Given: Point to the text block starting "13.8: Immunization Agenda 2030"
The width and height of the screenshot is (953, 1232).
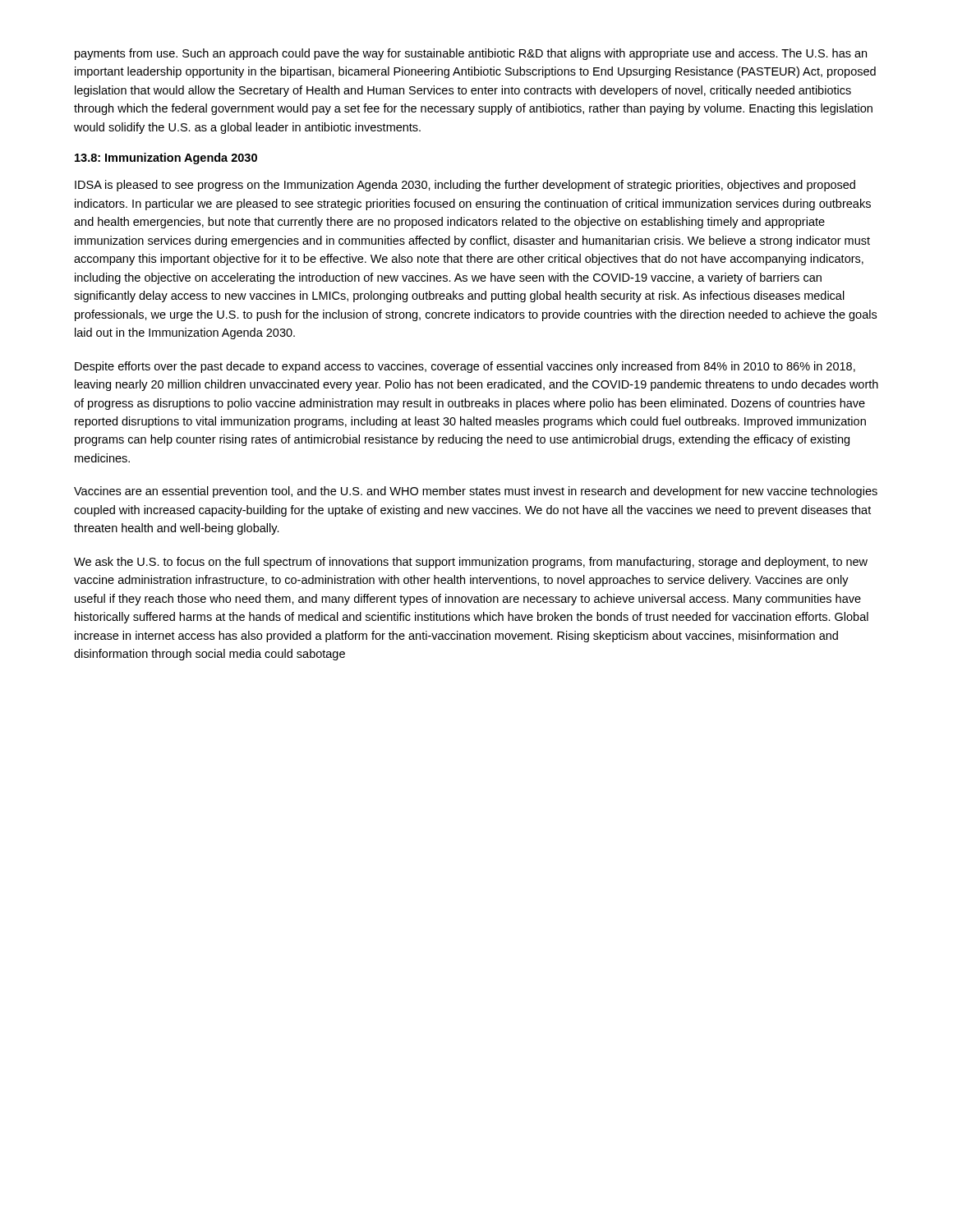Looking at the screenshot, I should pyautogui.click(x=166, y=158).
